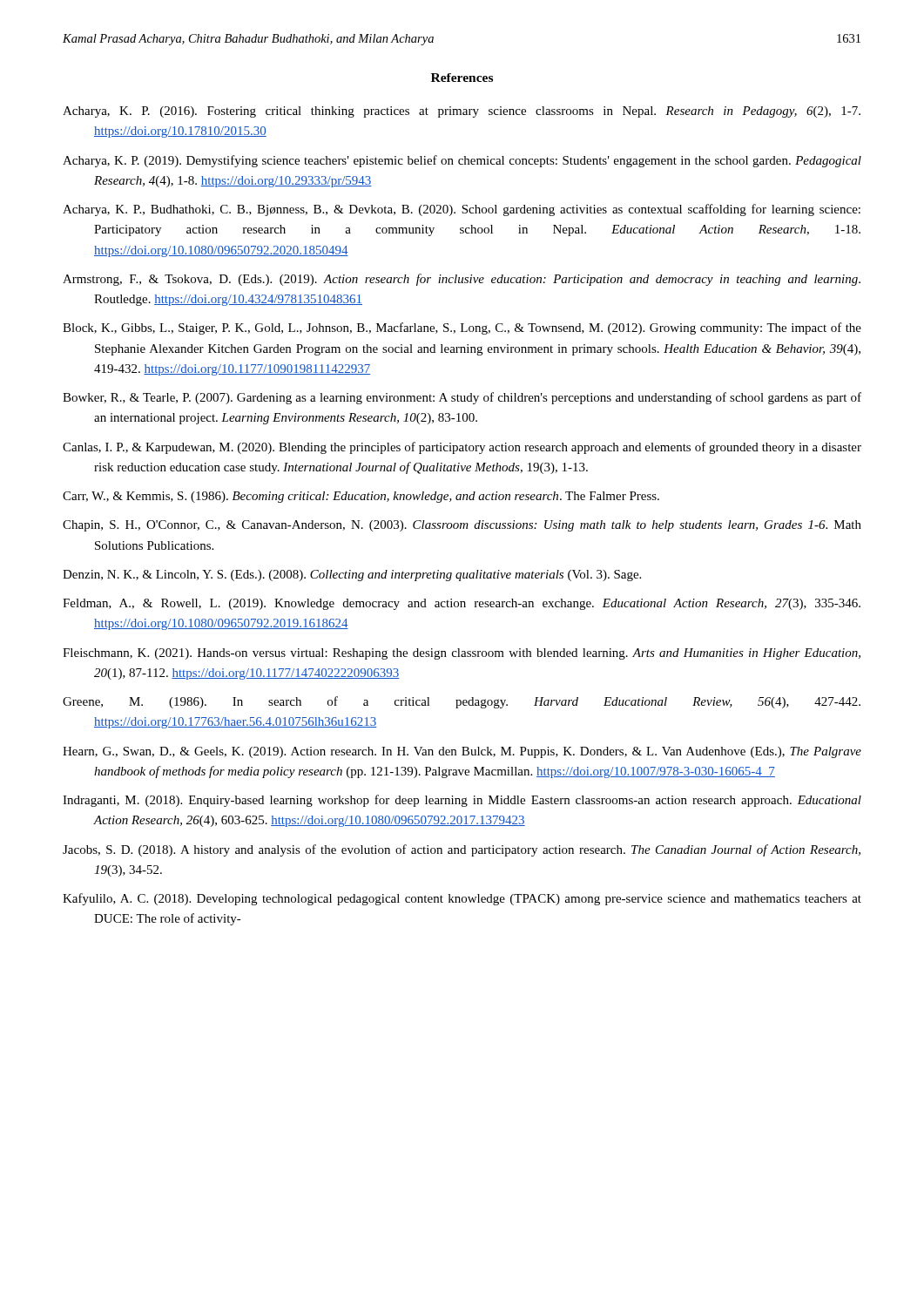Select the element starting "Acharya, K. P. (2019). Demystifying science teachers'"

click(462, 170)
